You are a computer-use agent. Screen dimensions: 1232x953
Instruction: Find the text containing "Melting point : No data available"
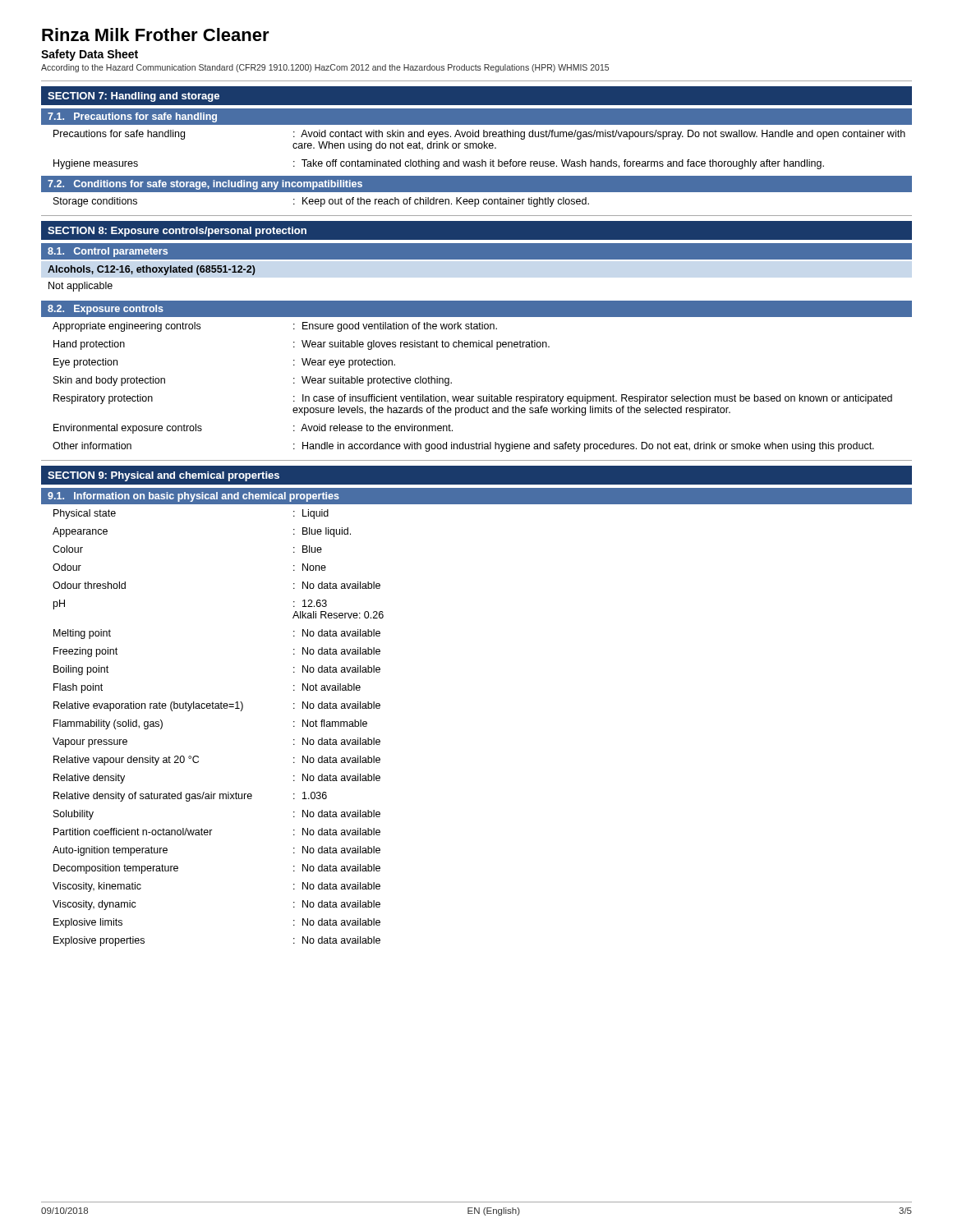[80, 634]
